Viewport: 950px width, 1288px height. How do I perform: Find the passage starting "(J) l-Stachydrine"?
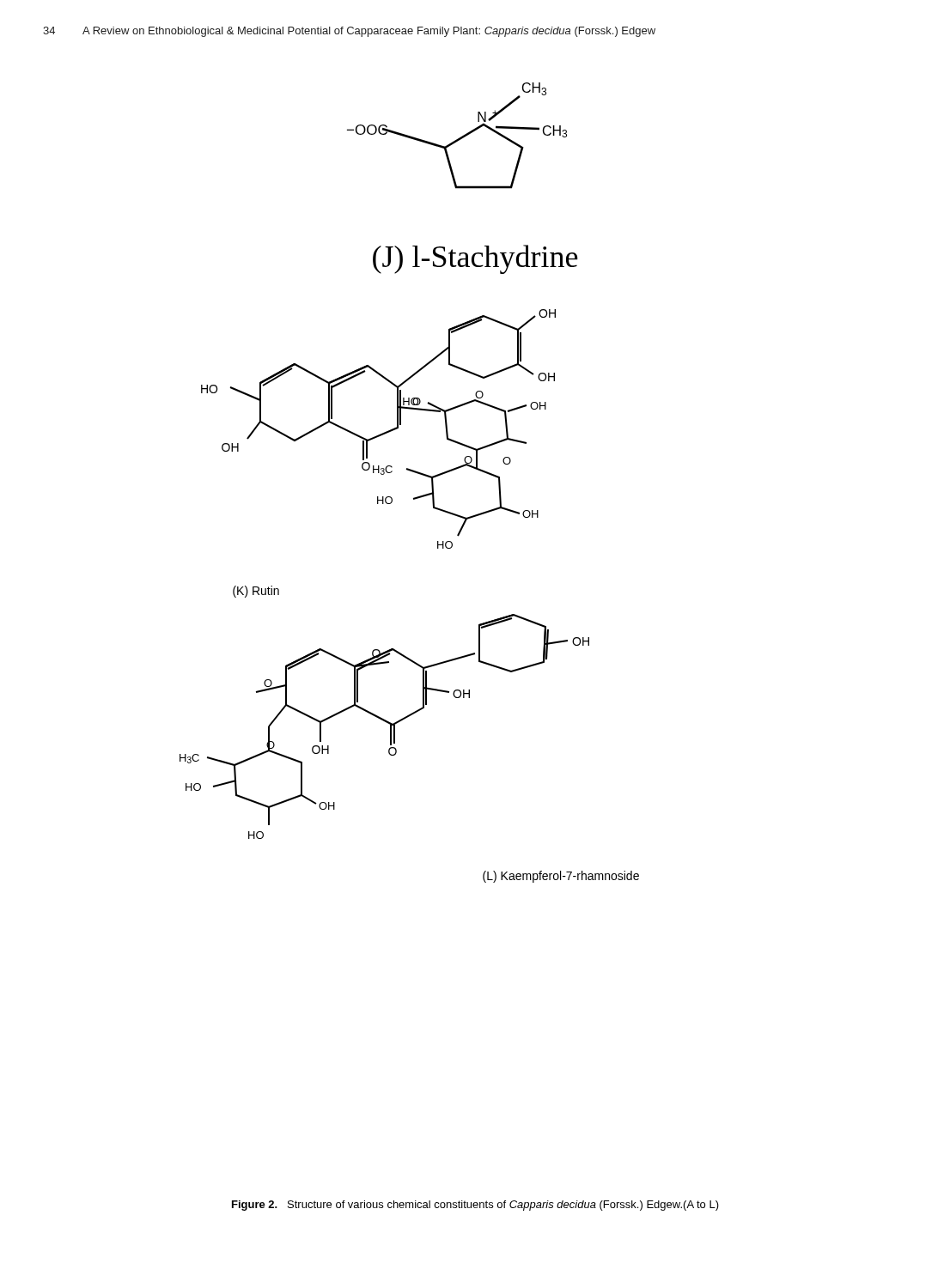(x=475, y=257)
